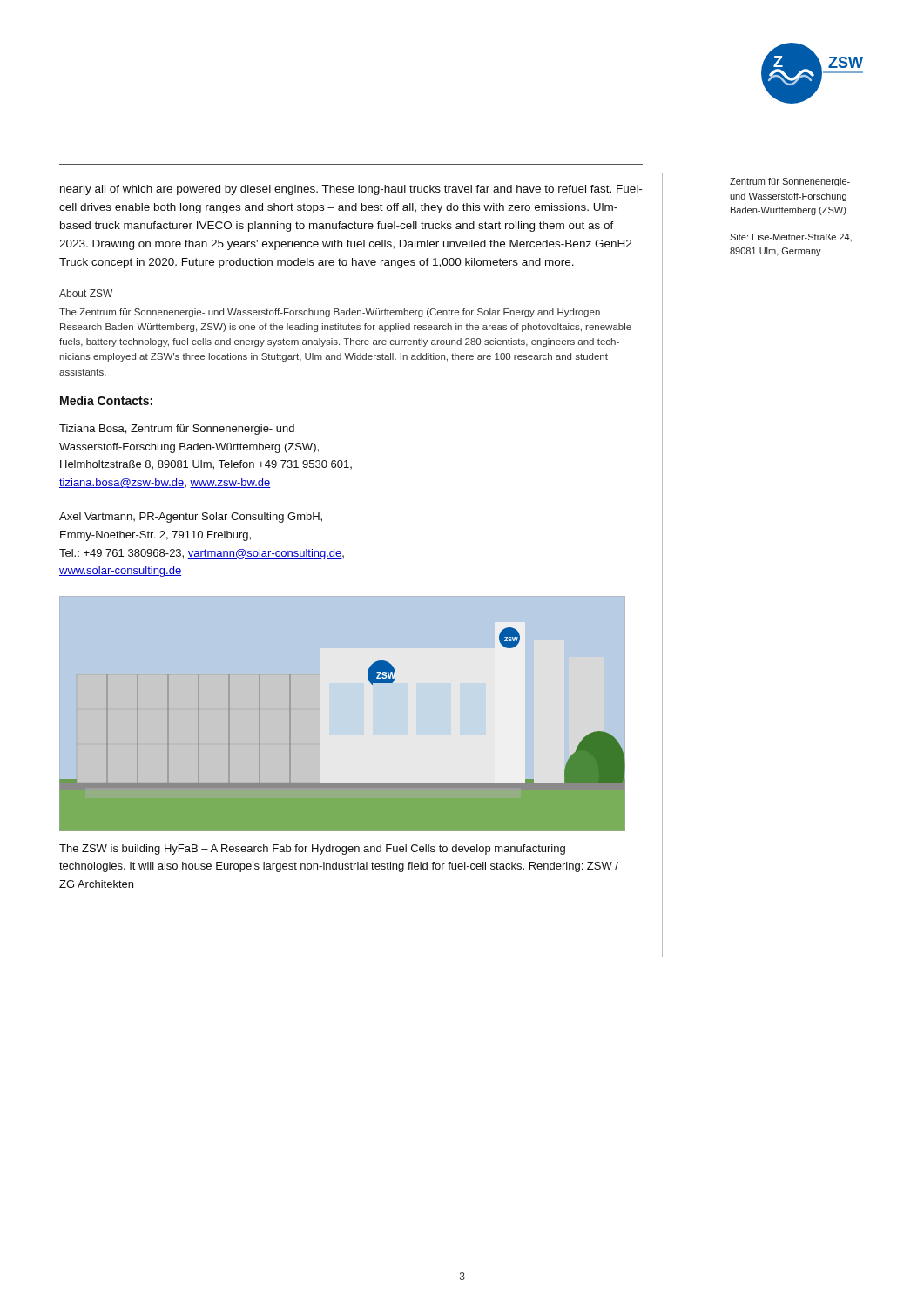The height and width of the screenshot is (1307, 924).
Task: Find the passage starting "nearly all of which are powered"
Action: tap(351, 225)
